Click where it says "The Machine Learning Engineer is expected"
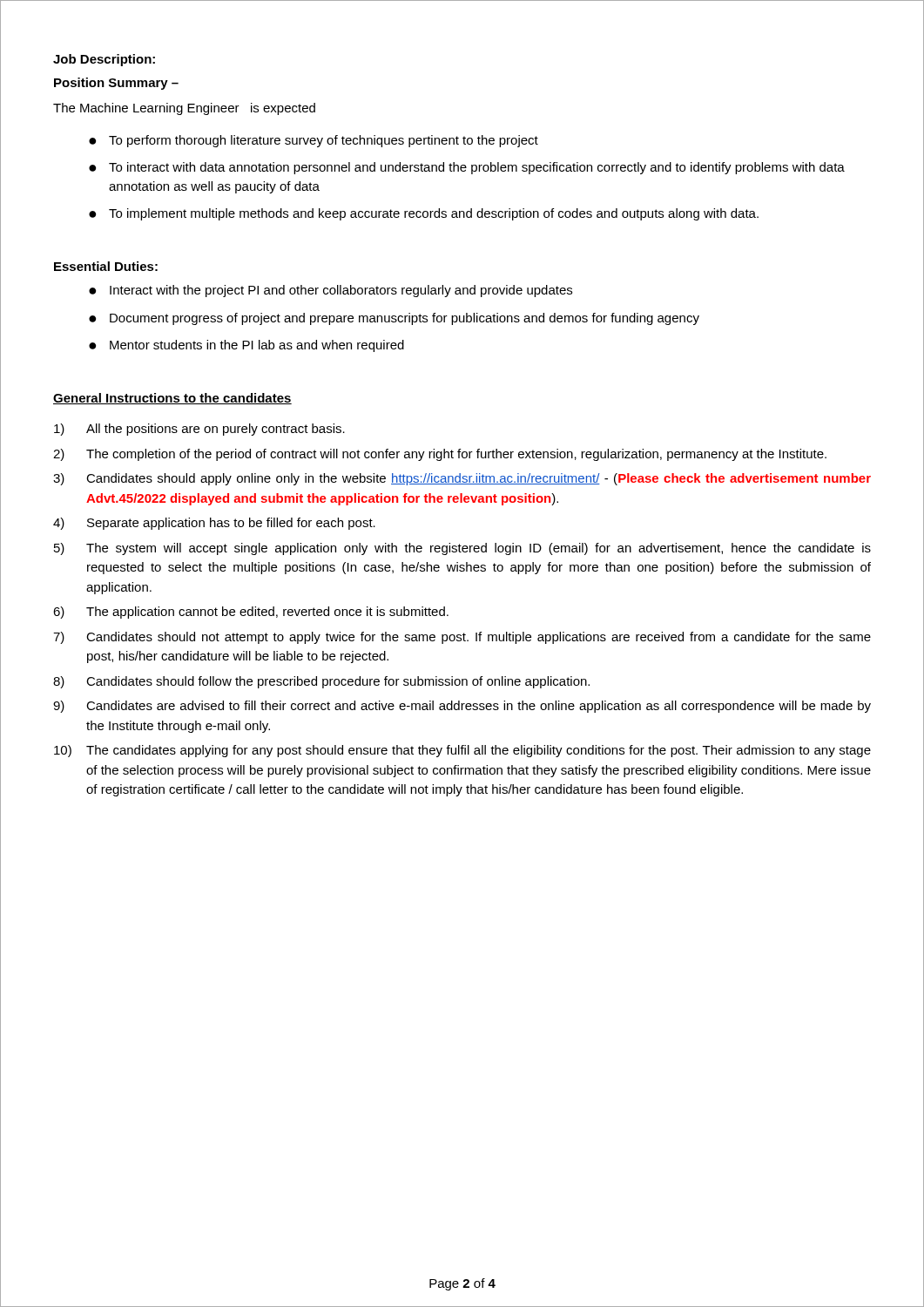This screenshot has height=1307, width=924. (185, 108)
